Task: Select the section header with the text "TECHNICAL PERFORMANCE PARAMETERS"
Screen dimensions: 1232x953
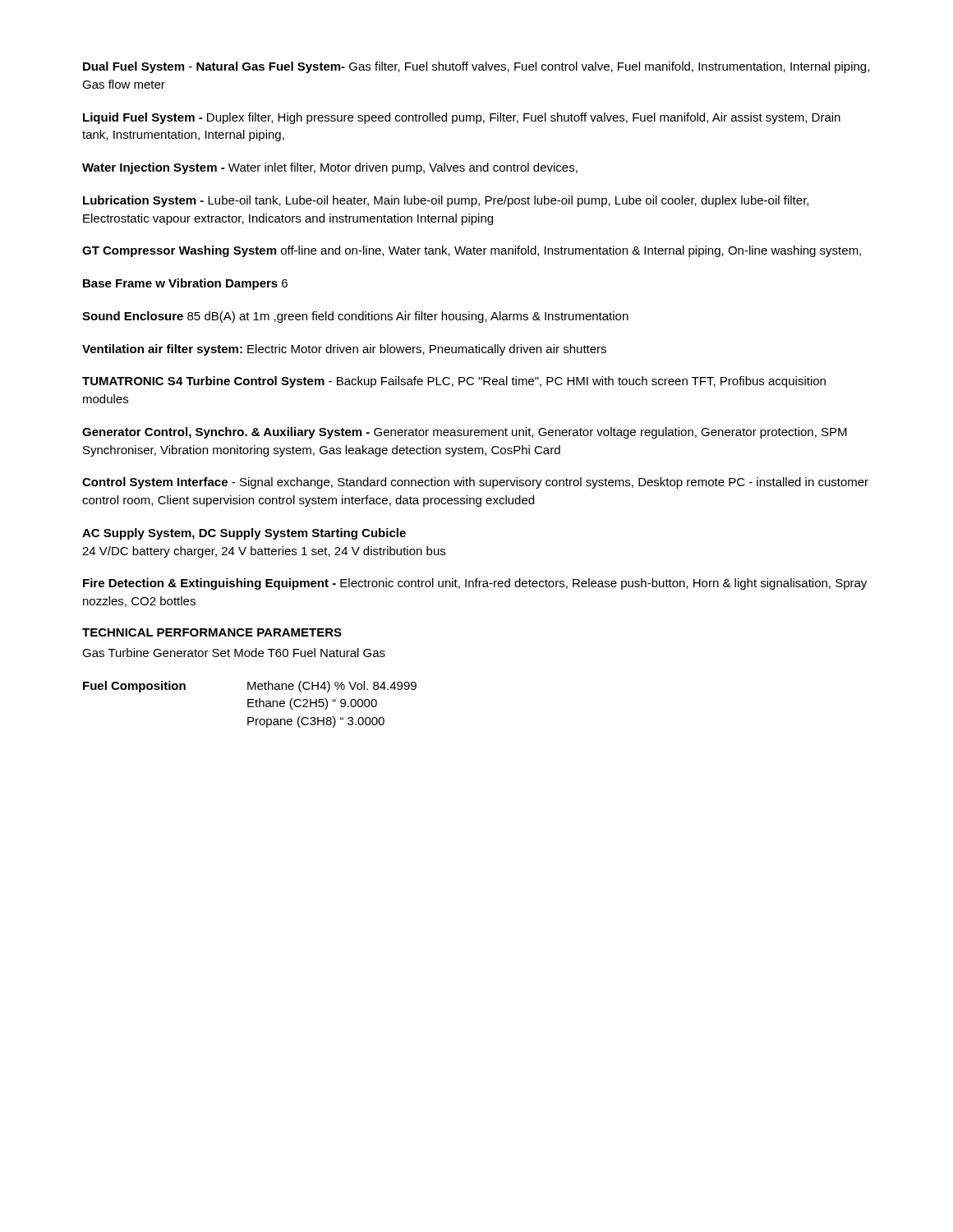Action: pos(212,632)
